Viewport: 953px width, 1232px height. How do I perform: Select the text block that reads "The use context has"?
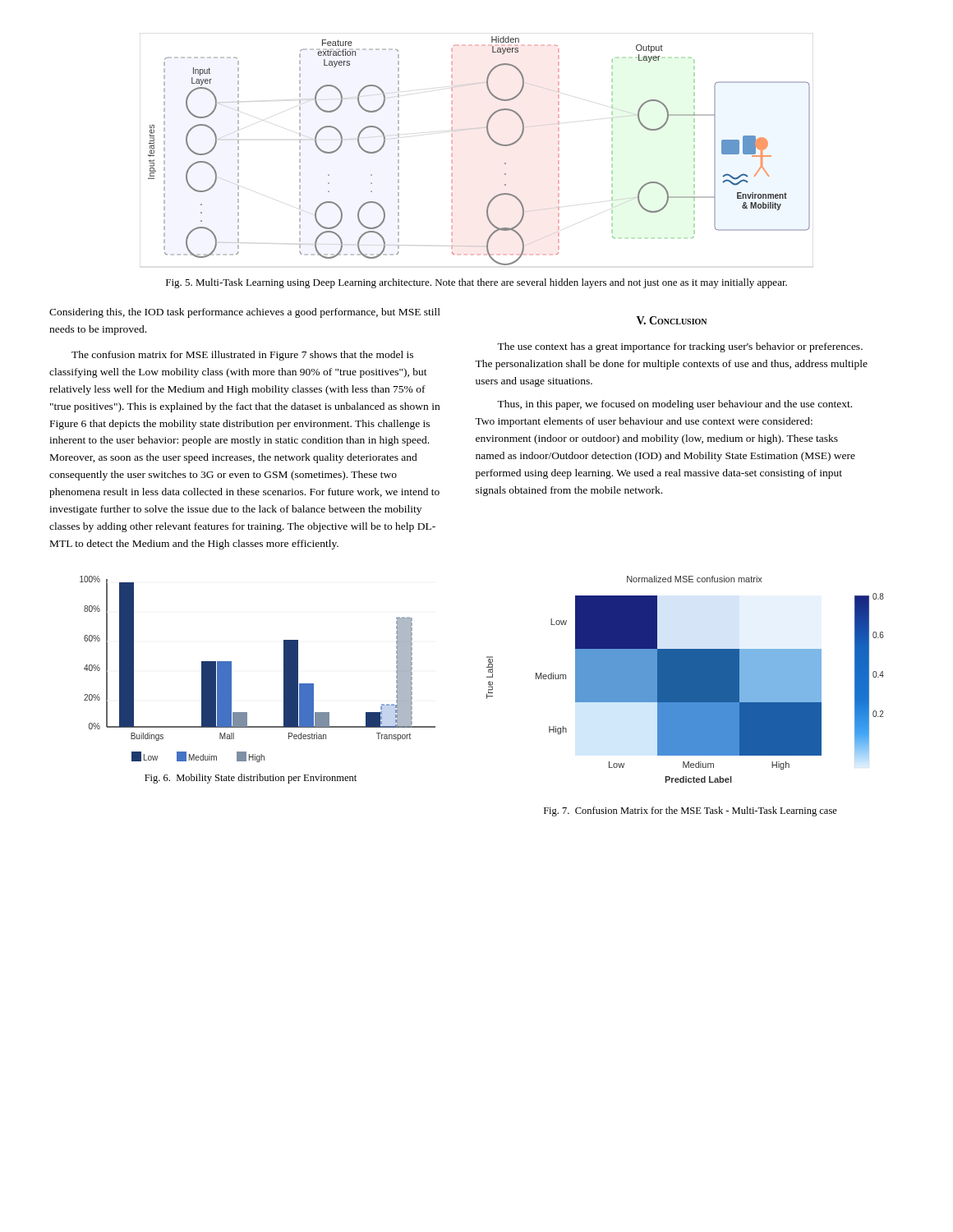point(672,419)
